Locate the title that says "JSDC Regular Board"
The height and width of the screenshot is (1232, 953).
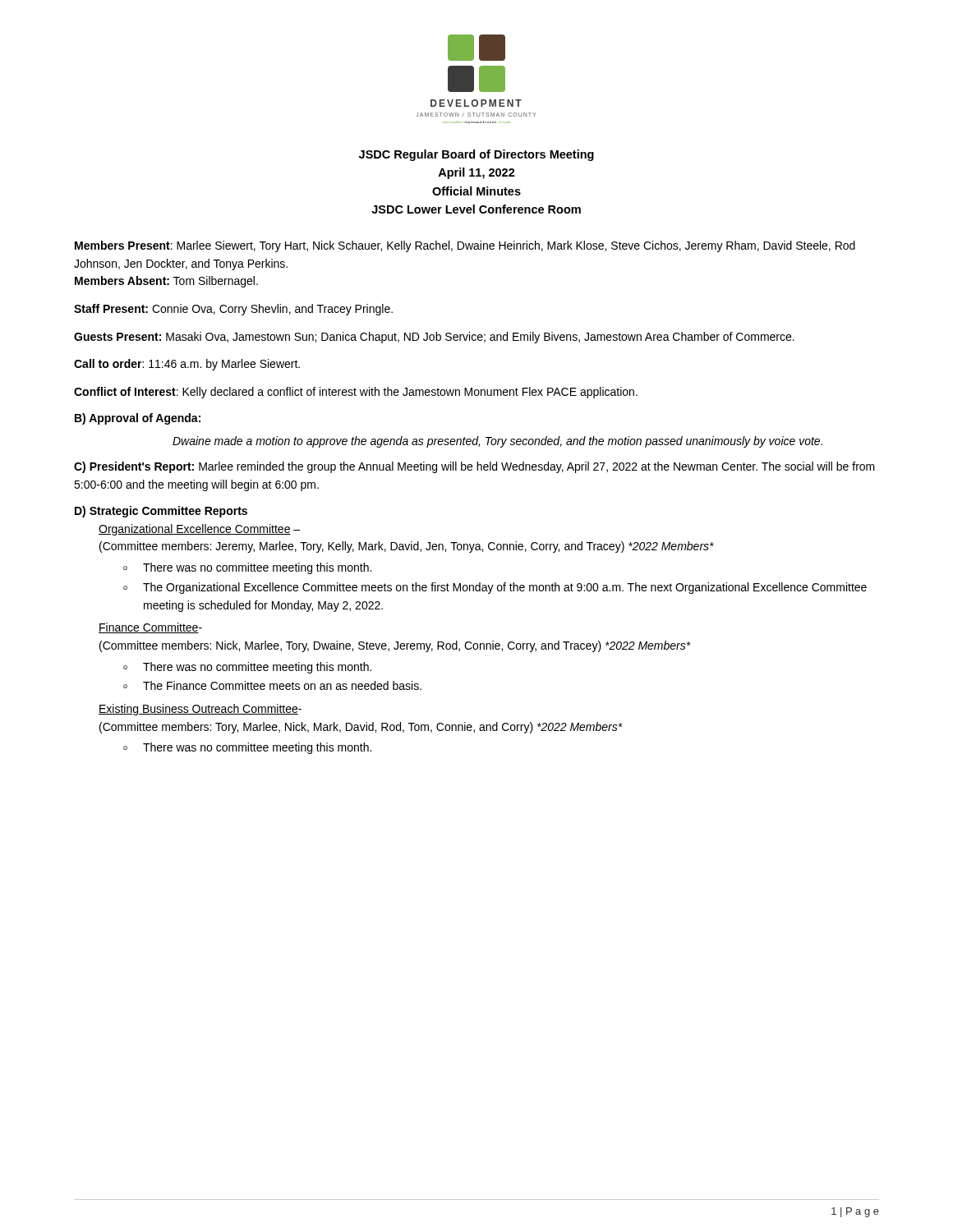[x=476, y=182]
